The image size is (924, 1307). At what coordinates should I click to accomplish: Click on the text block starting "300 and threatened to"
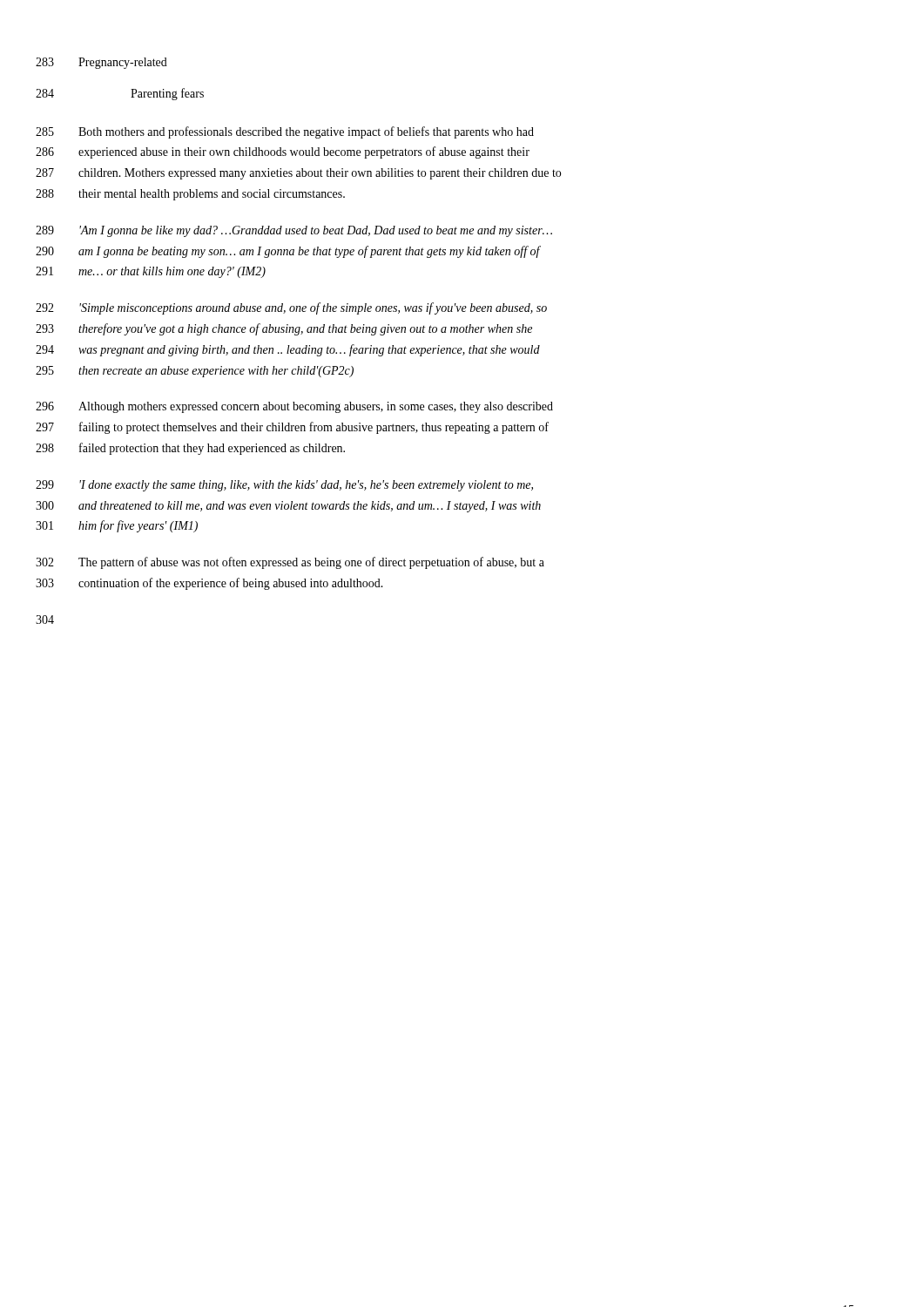pyautogui.click(x=462, y=506)
